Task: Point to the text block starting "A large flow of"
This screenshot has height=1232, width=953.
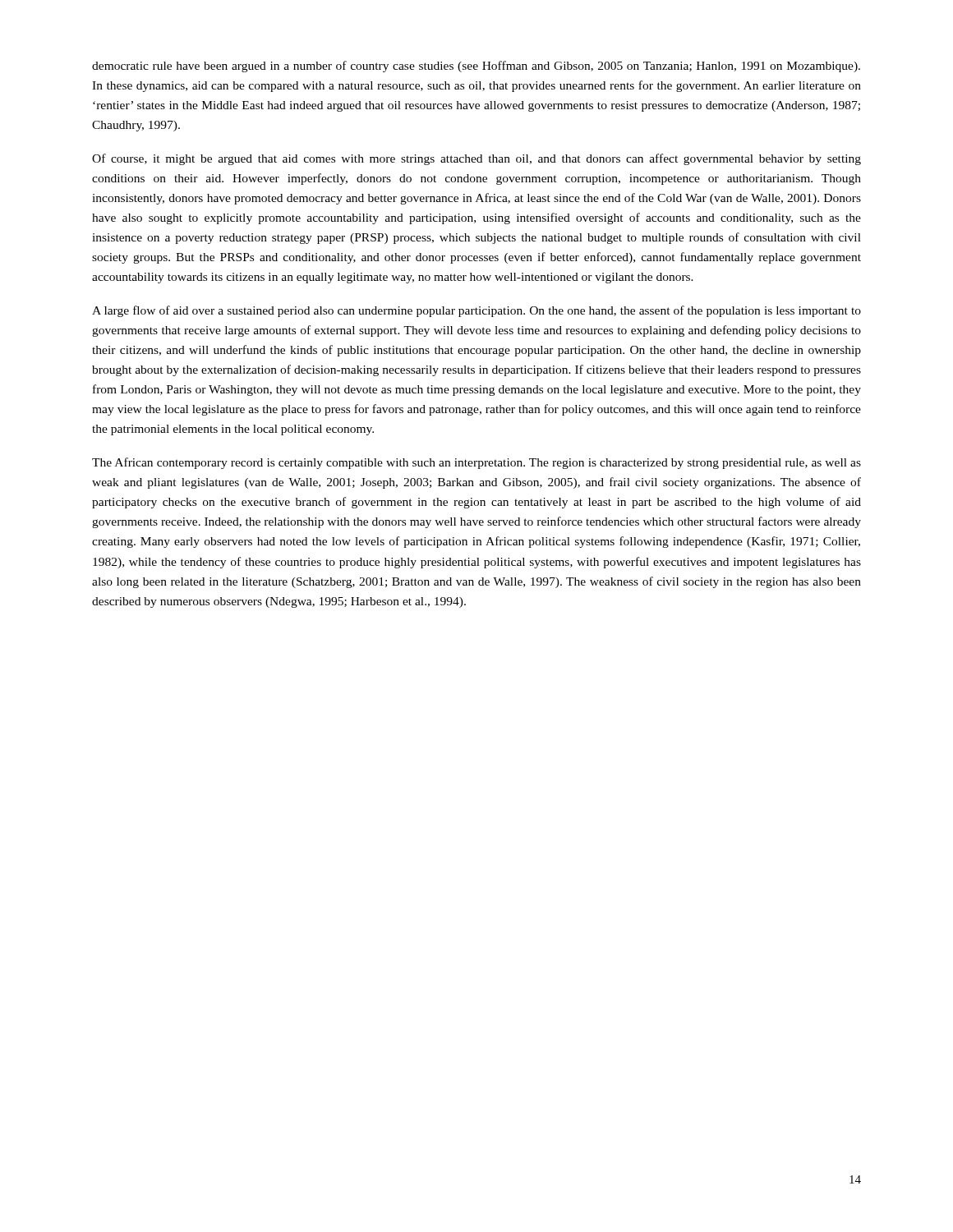Action: (x=476, y=369)
